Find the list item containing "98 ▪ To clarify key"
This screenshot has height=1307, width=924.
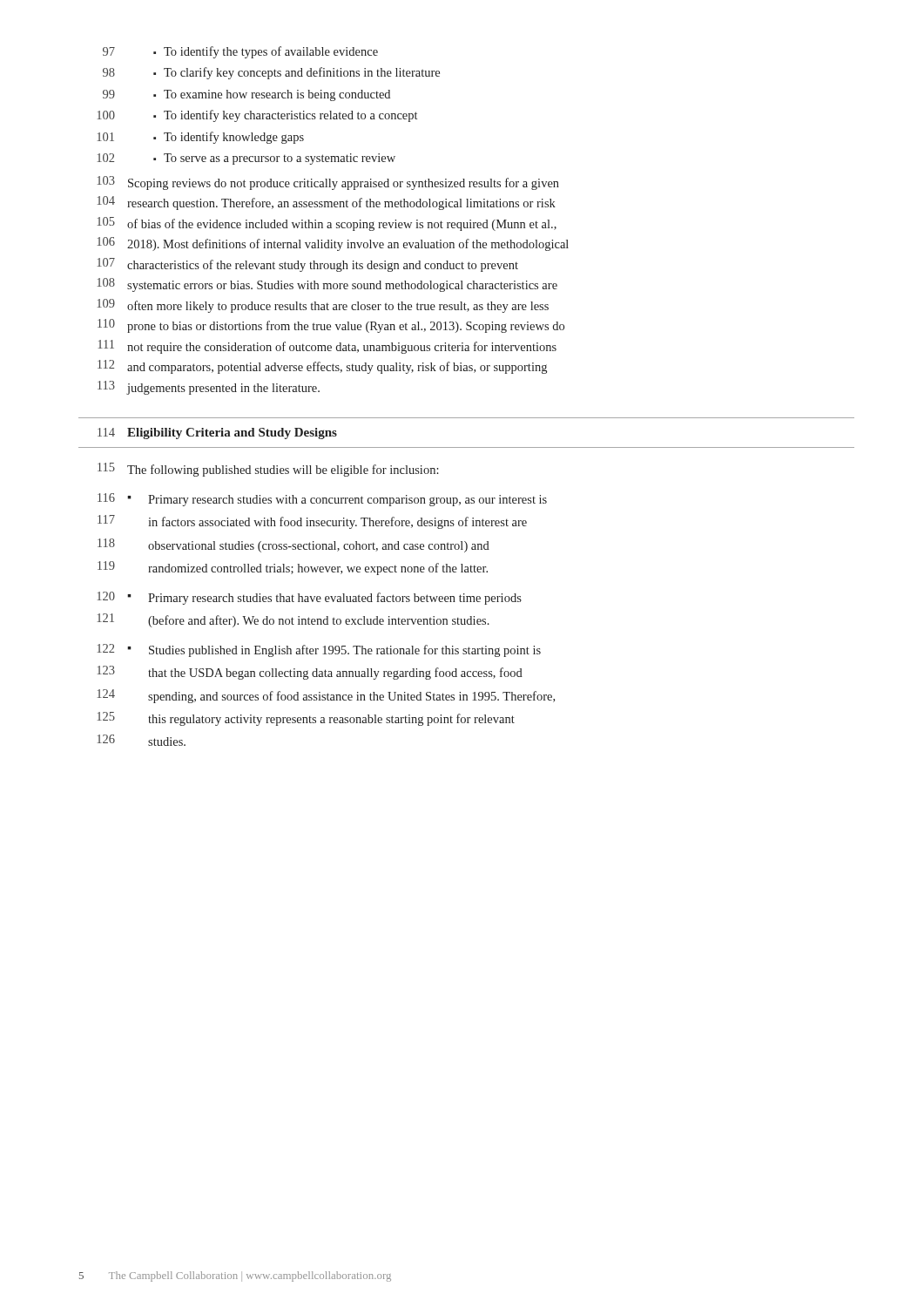point(271,73)
